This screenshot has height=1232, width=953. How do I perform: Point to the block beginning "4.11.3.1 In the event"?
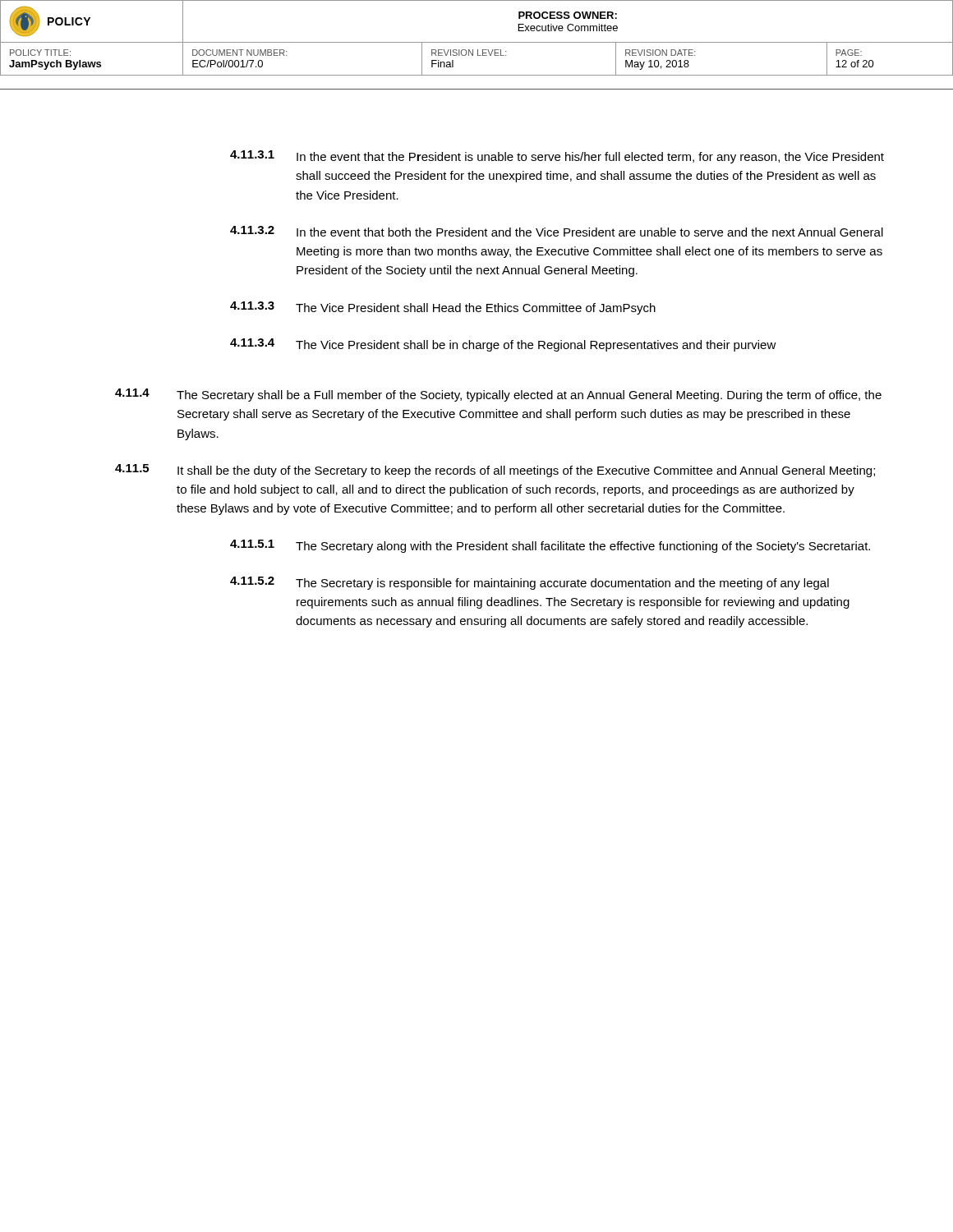(559, 176)
